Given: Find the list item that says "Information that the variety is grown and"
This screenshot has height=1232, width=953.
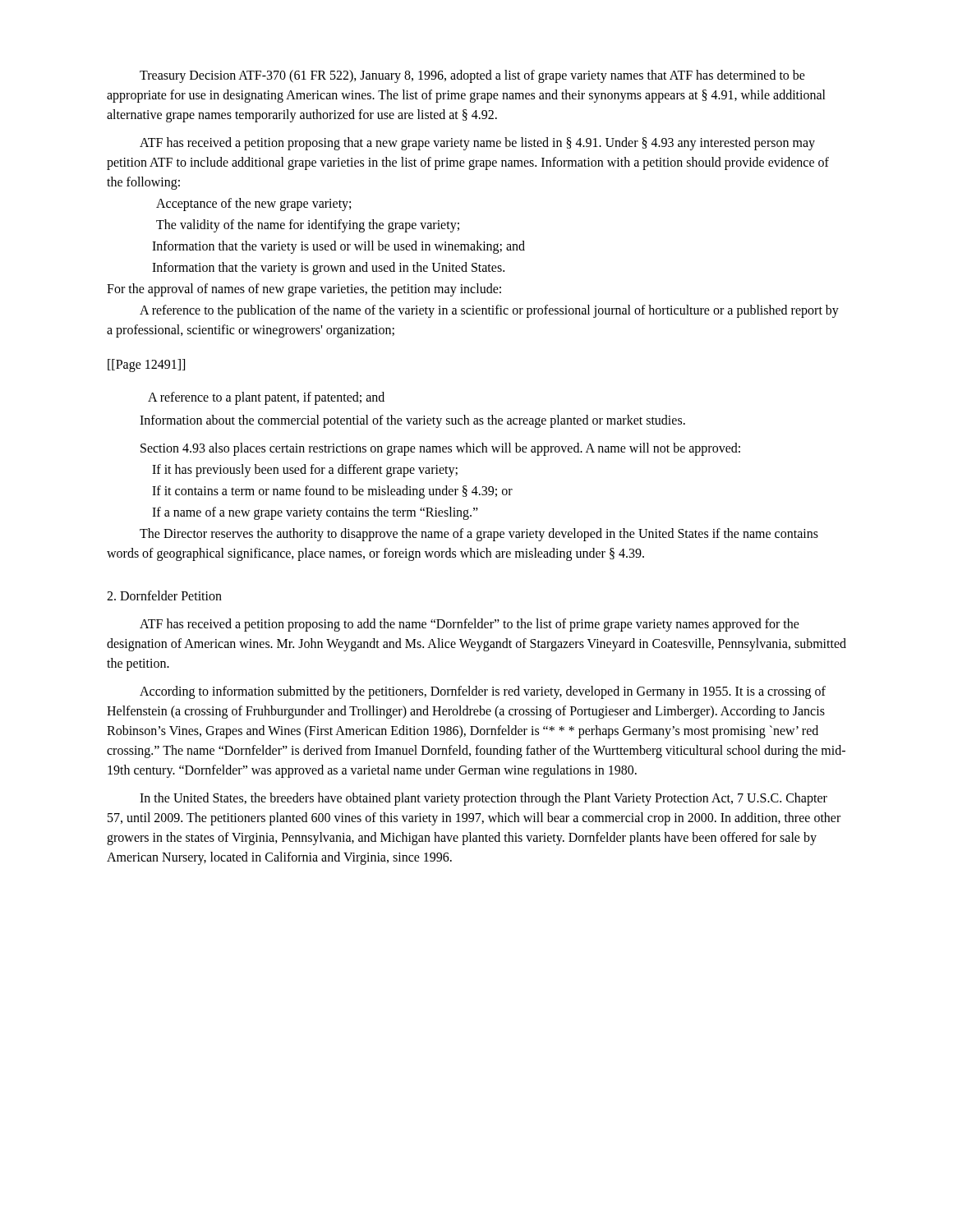Looking at the screenshot, I should pyautogui.click(x=329, y=267).
